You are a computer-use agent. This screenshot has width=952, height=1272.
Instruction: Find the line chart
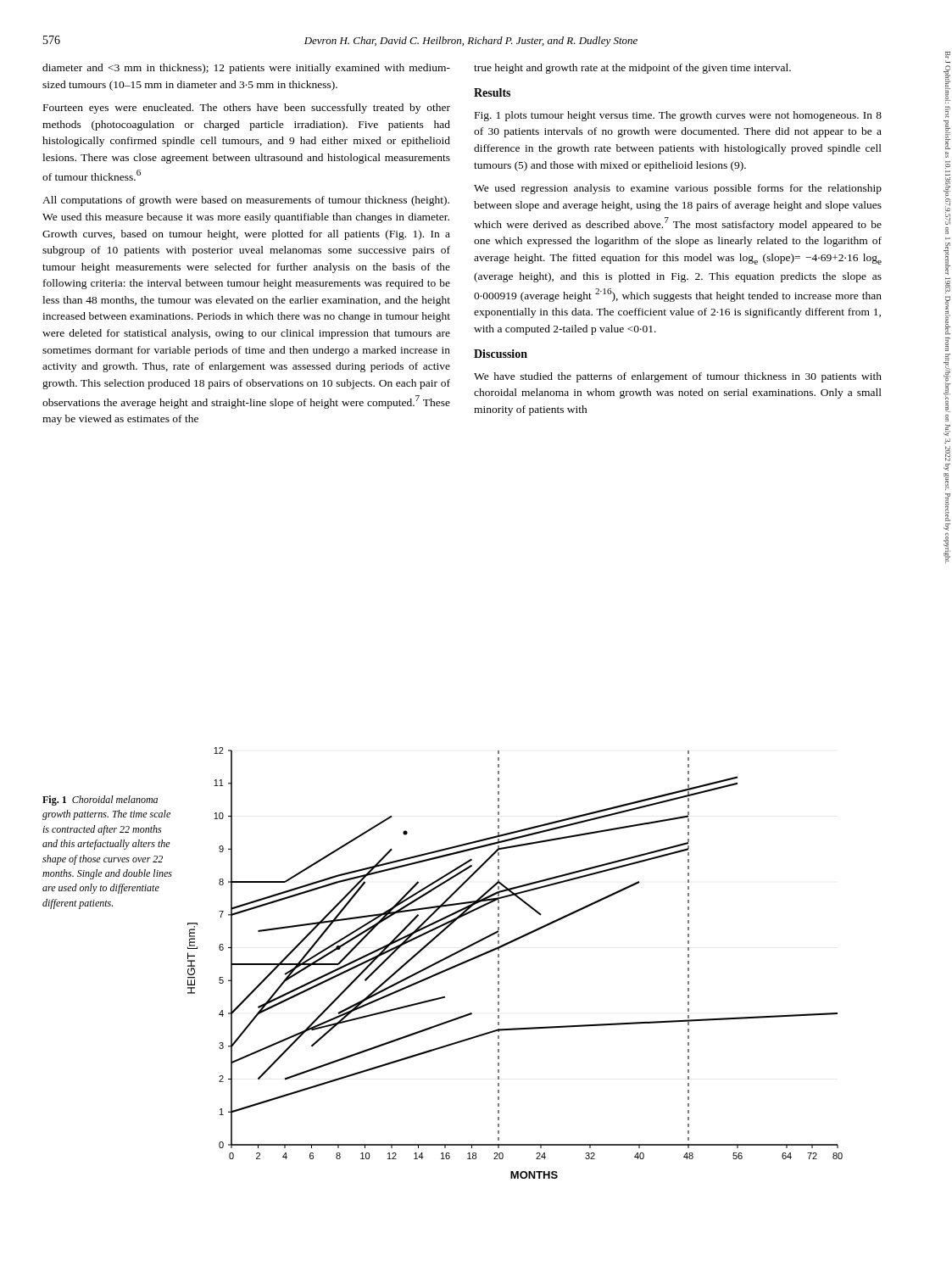coord(543,977)
